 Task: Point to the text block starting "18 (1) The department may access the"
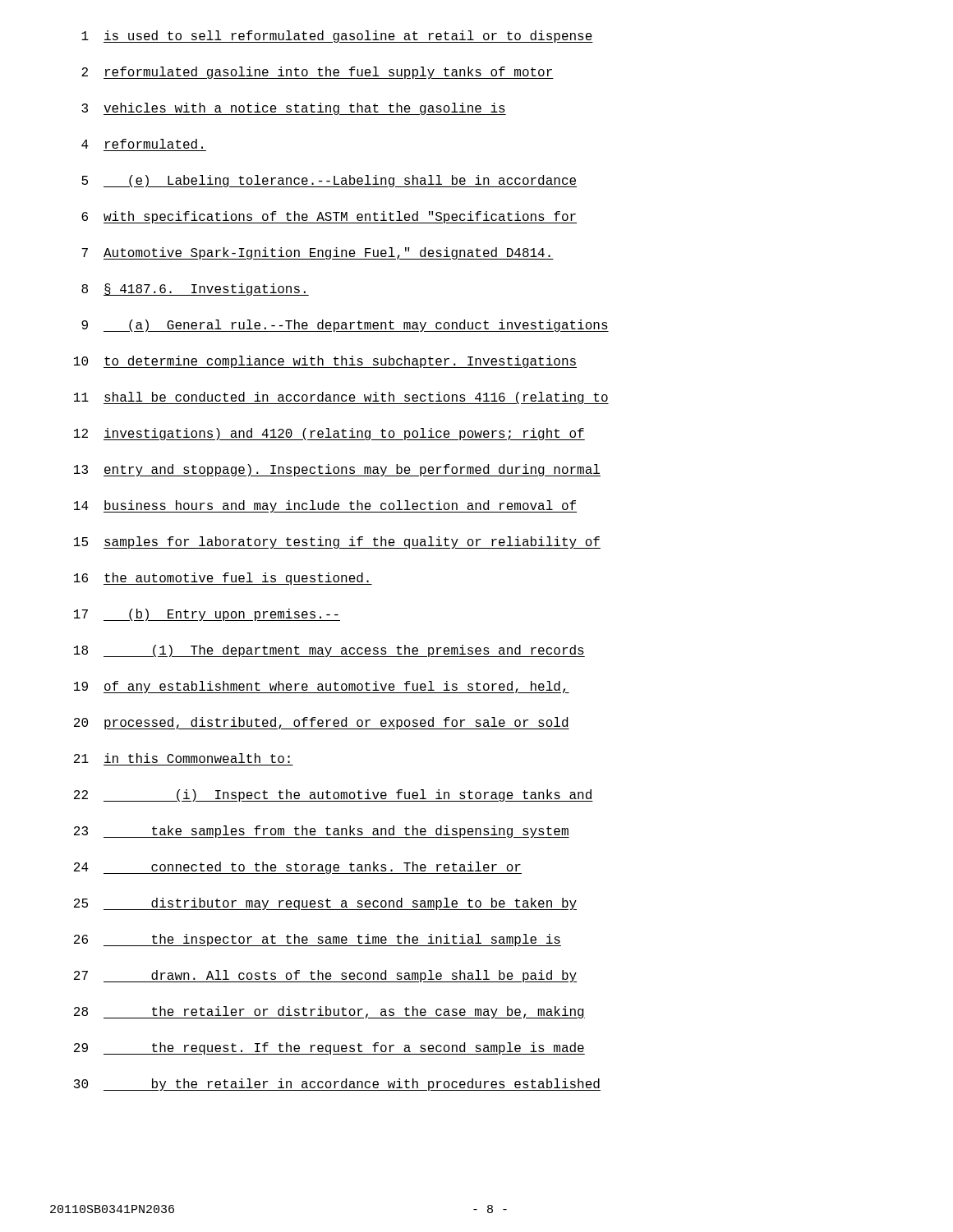pyautogui.click(x=476, y=651)
